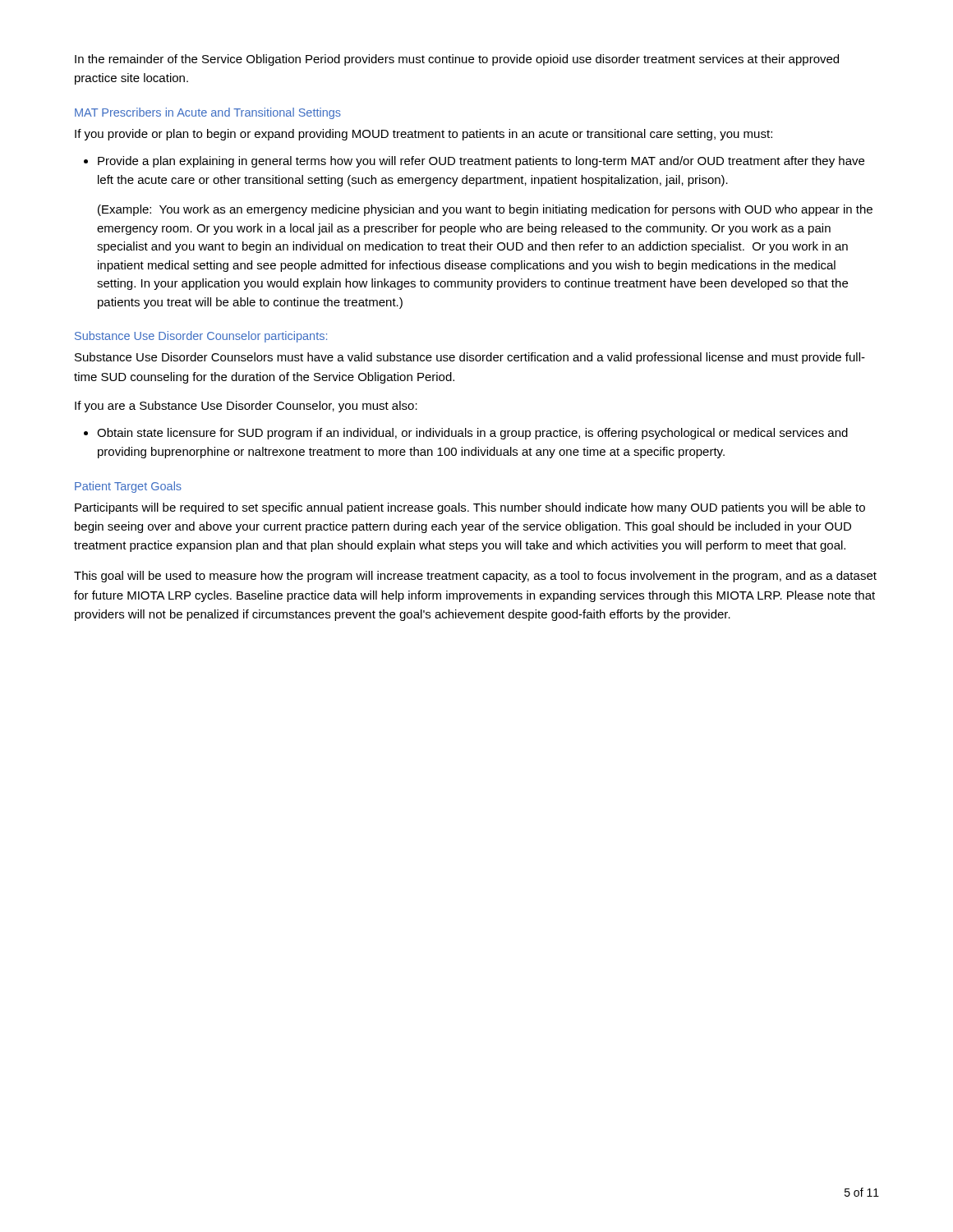The image size is (953, 1232).
Task: Point to the block beginning "(Example: You work"
Action: click(485, 255)
